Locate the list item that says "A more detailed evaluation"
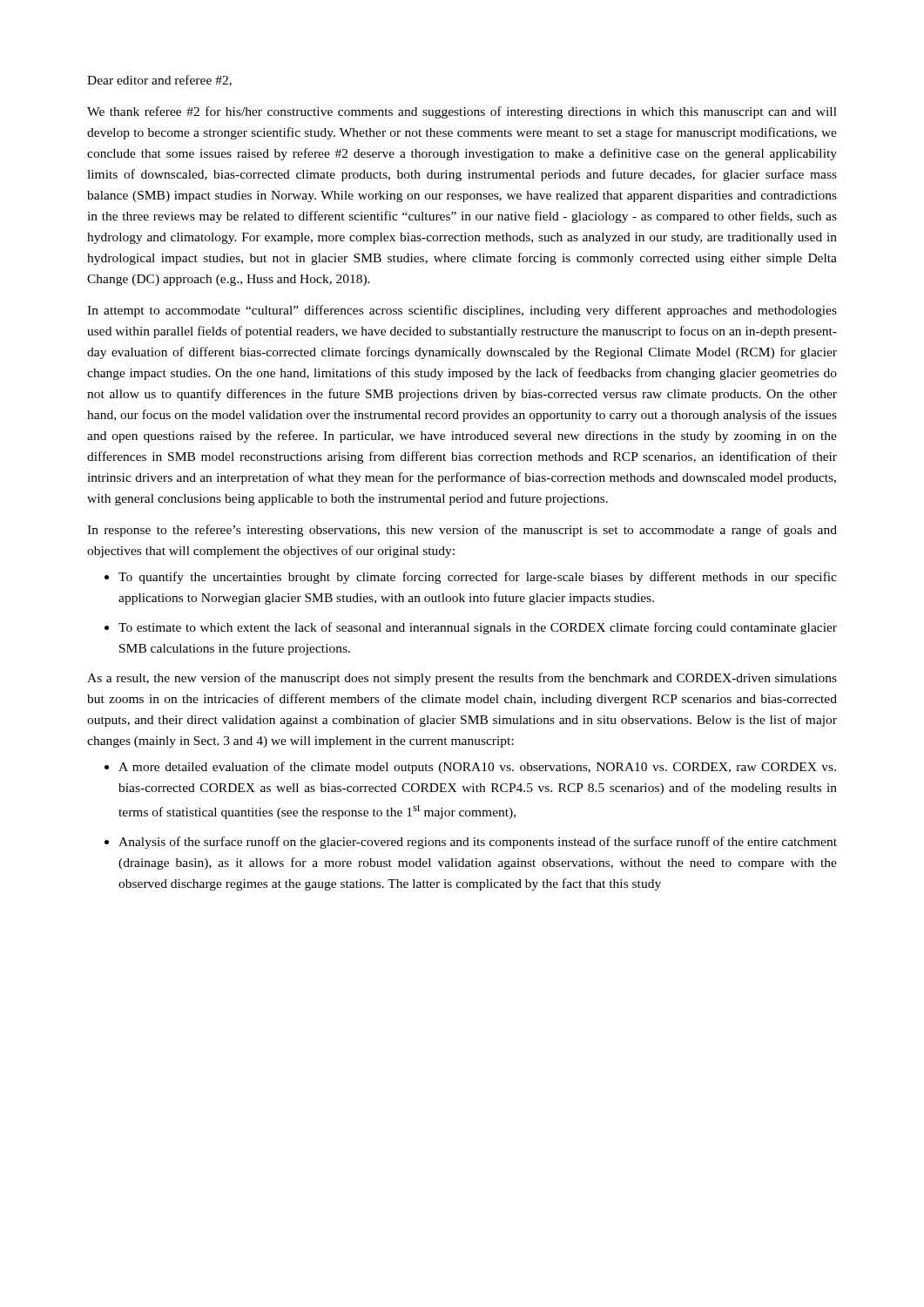This screenshot has width=924, height=1307. [x=478, y=789]
